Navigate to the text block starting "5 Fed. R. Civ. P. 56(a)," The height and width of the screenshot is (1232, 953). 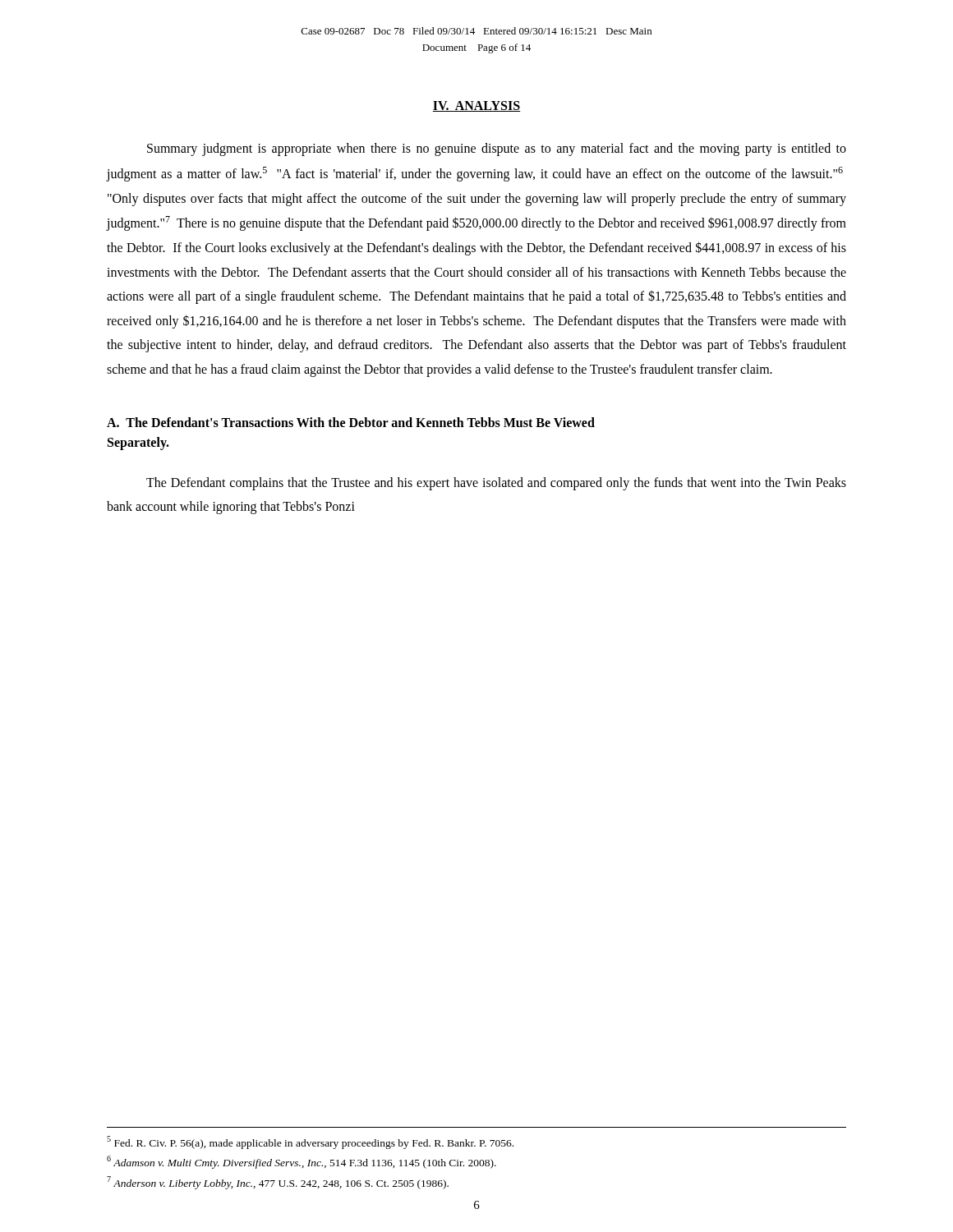(476, 1162)
